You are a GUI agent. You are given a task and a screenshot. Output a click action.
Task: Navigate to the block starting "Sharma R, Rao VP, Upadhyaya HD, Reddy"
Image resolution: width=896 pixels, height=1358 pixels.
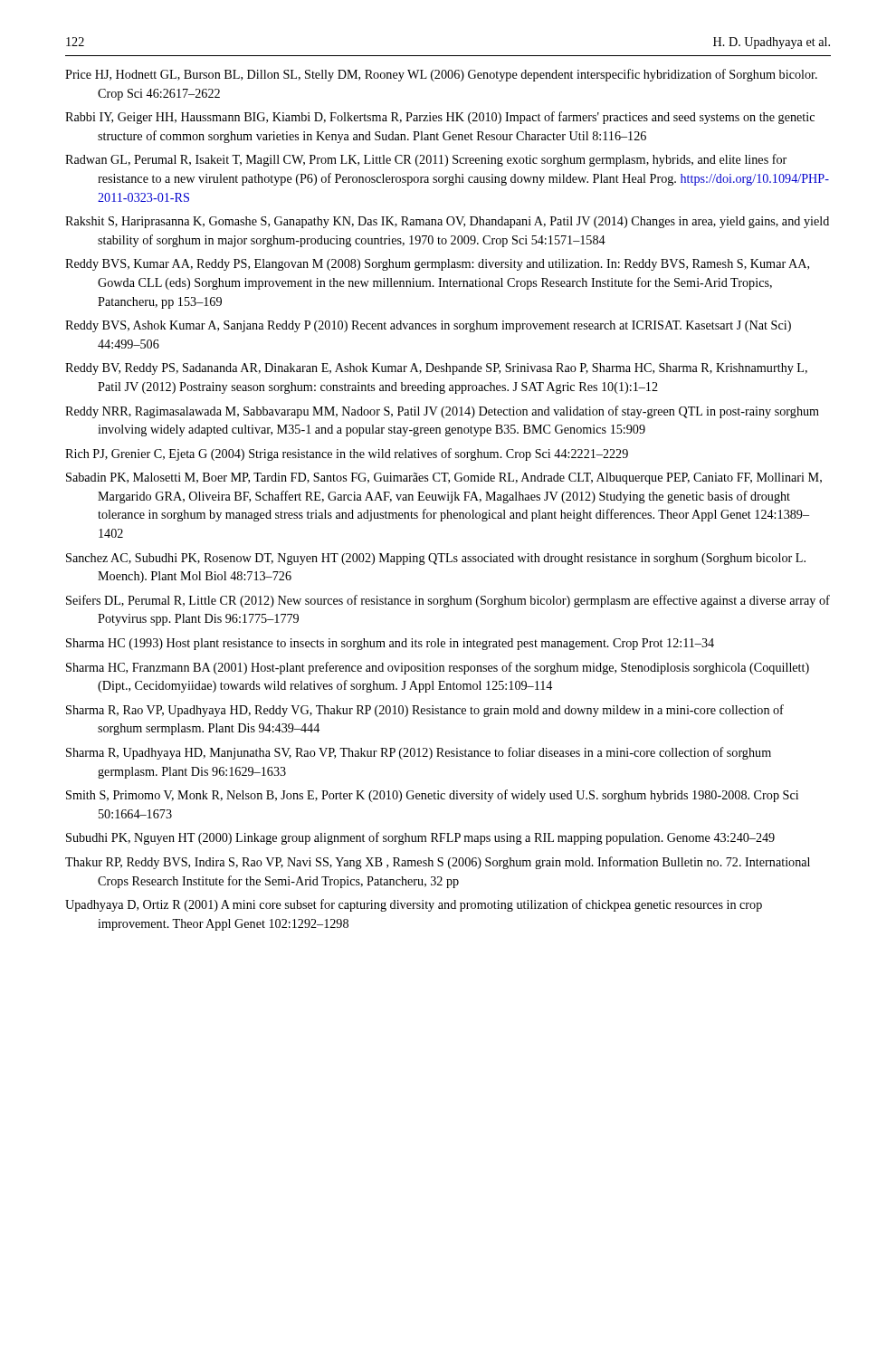click(424, 719)
